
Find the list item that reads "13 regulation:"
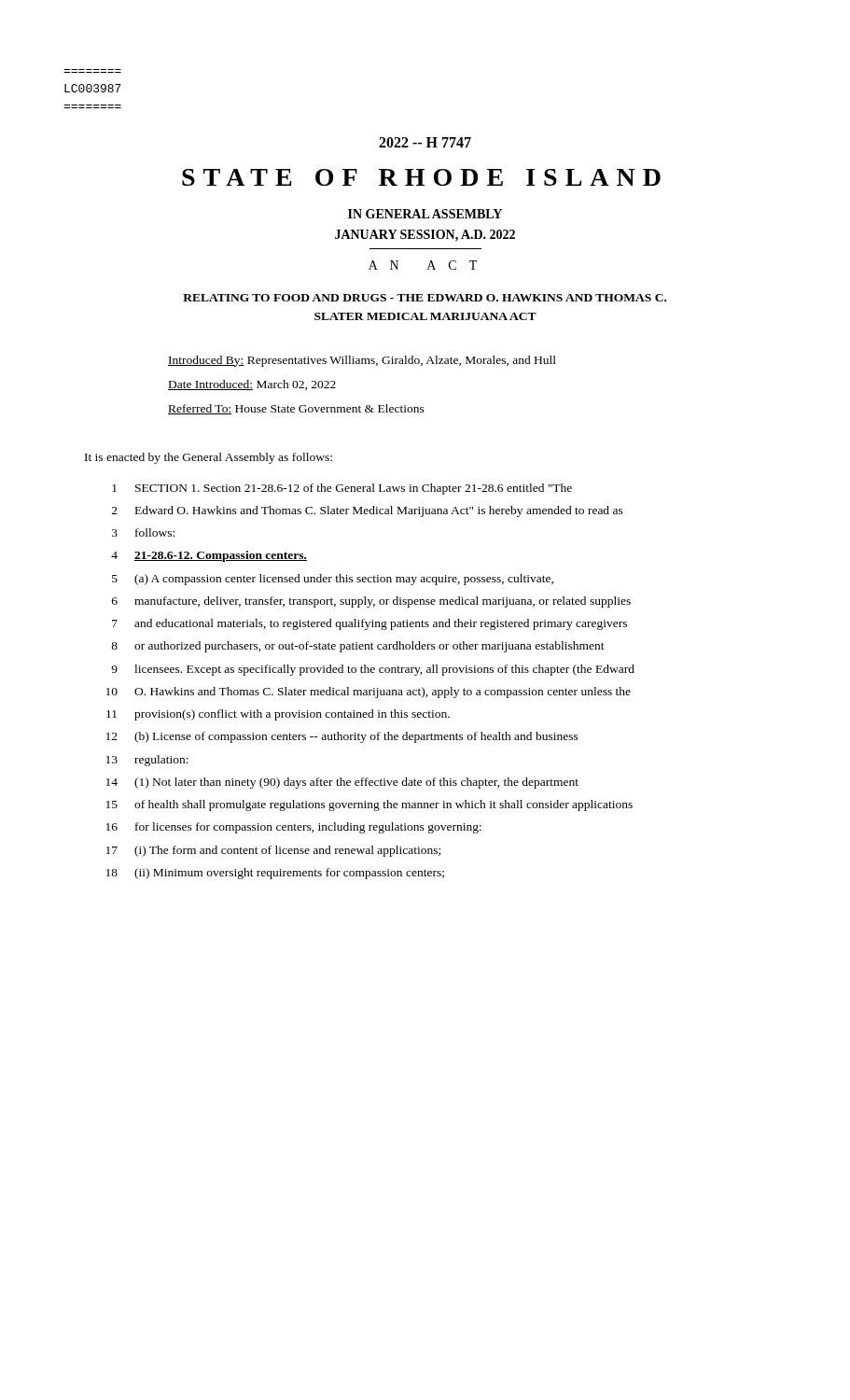pos(147,761)
